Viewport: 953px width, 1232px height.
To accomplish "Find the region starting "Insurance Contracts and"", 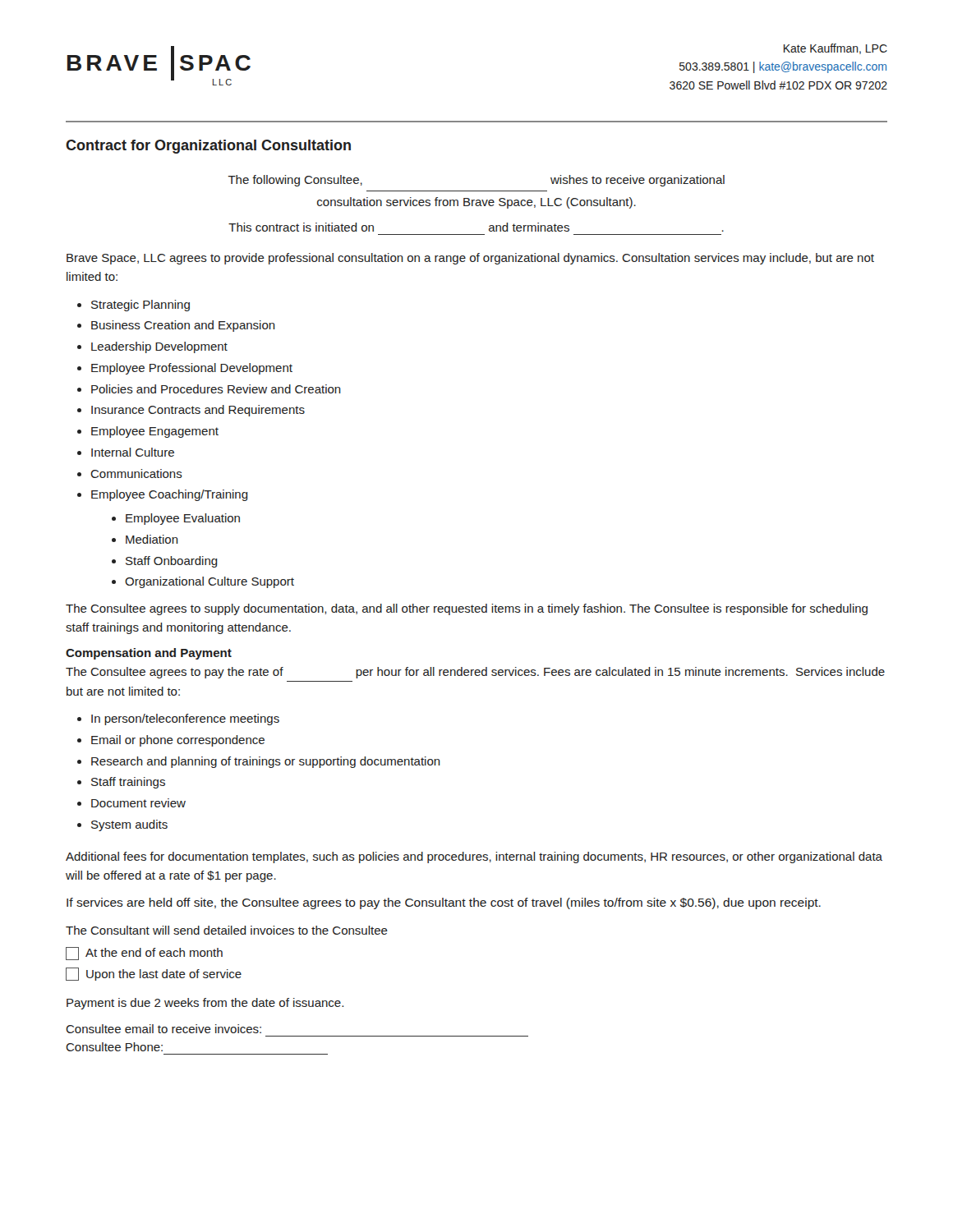I will [198, 411].
